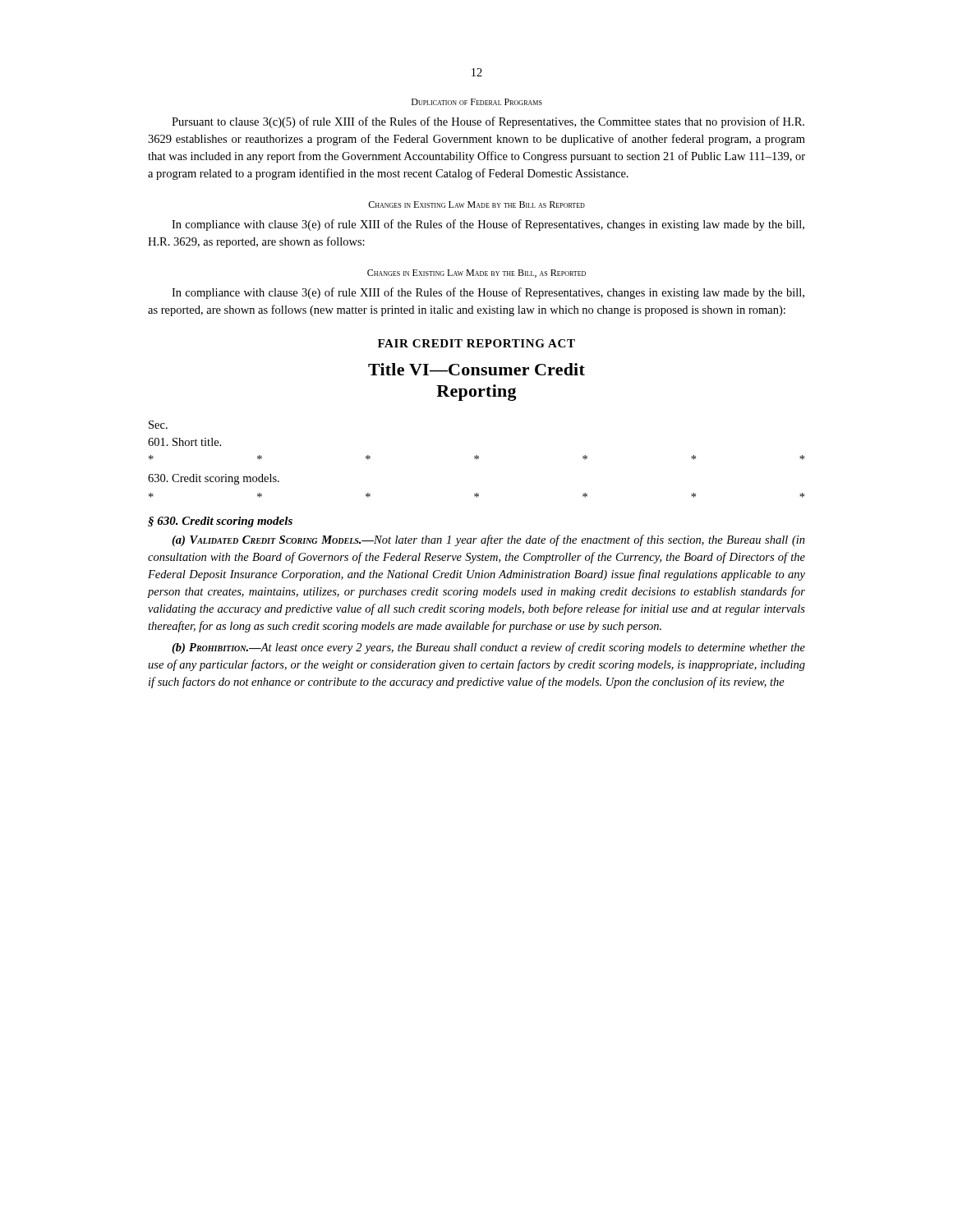953x1232 pixels.
Task: Find the list item that says "630. Credit scoring models."
Action: point(214,478)
